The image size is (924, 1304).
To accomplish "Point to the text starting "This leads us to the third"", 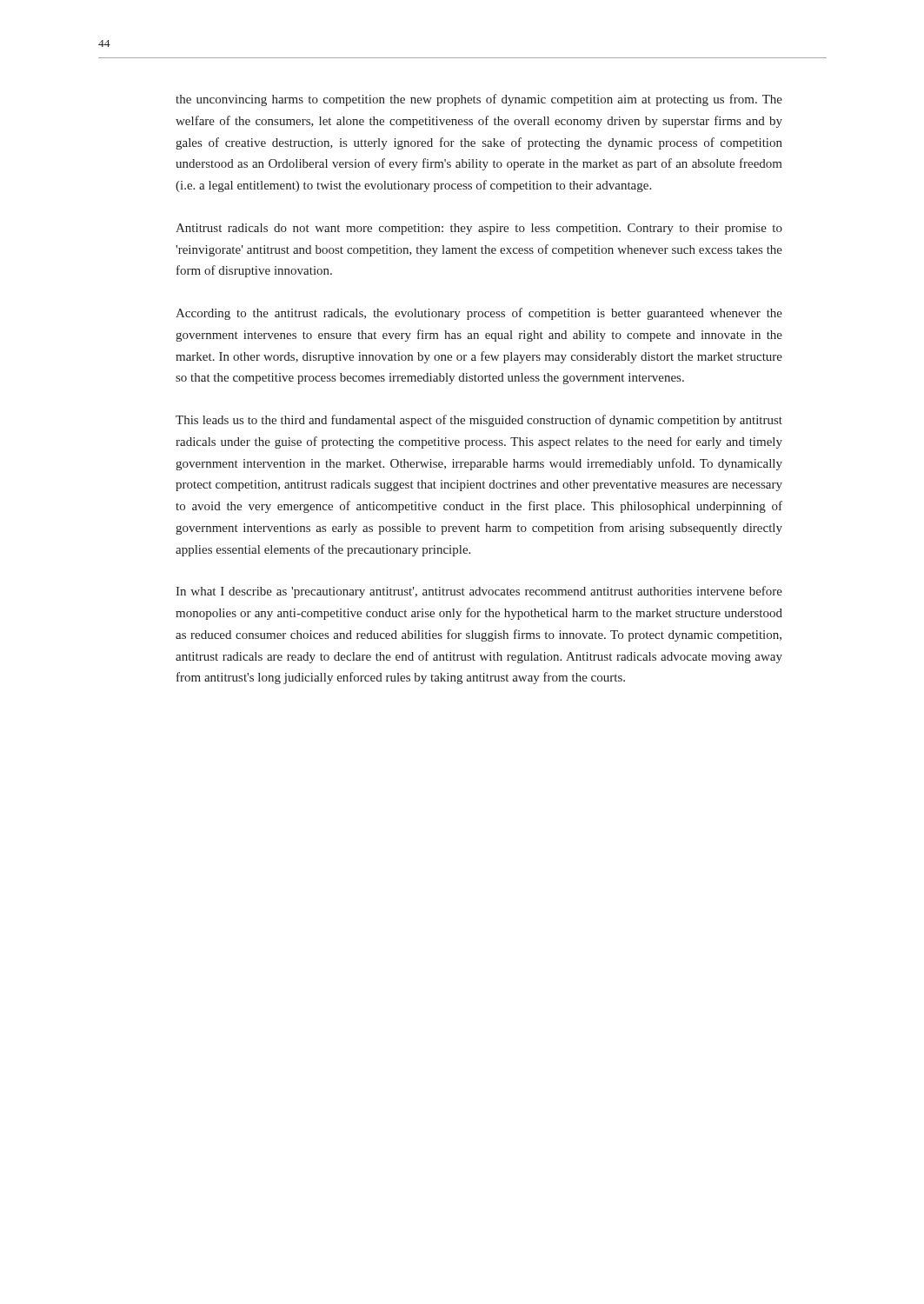I will (479, 484).
